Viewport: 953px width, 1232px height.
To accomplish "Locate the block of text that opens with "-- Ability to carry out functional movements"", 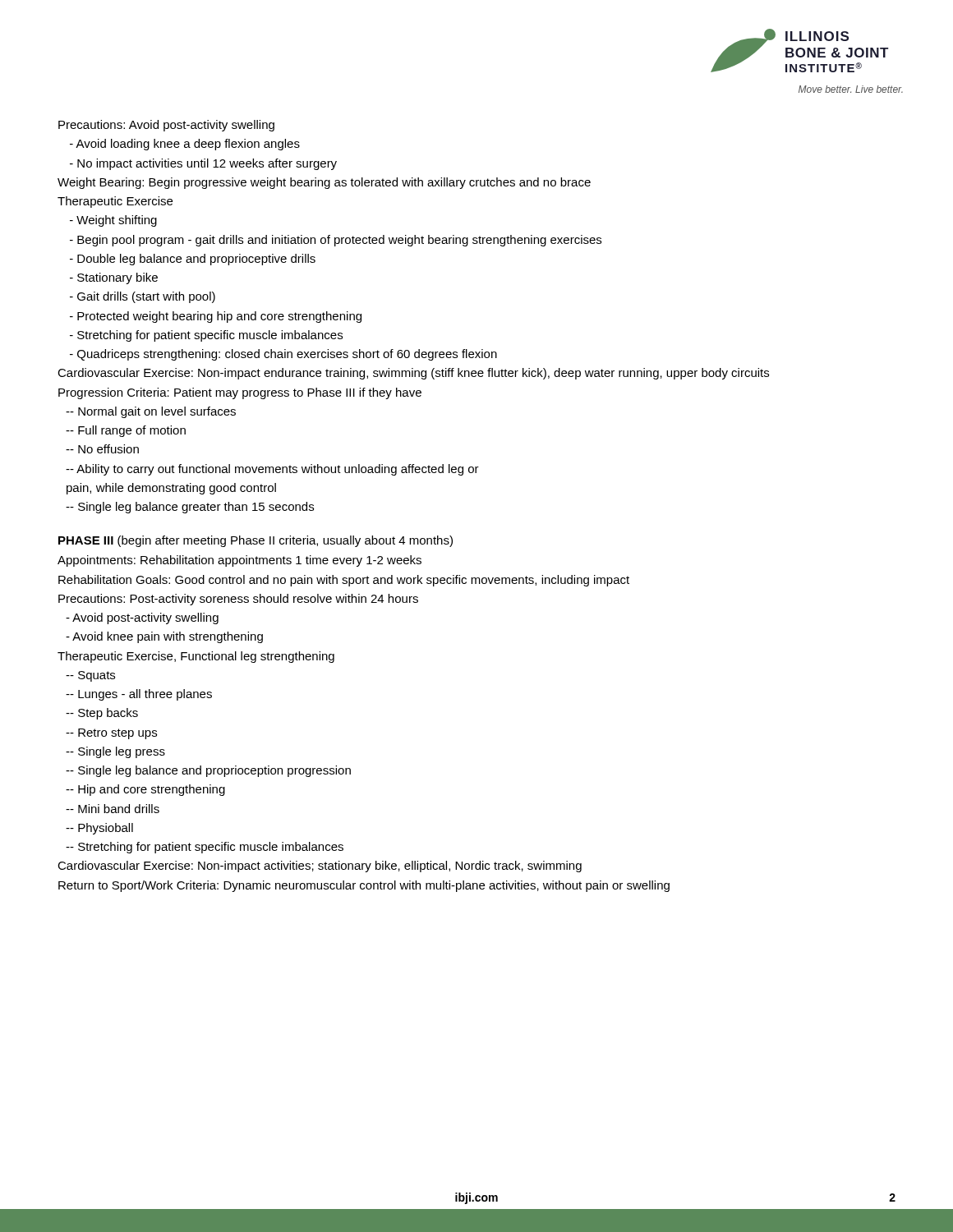I will (272, 478).
